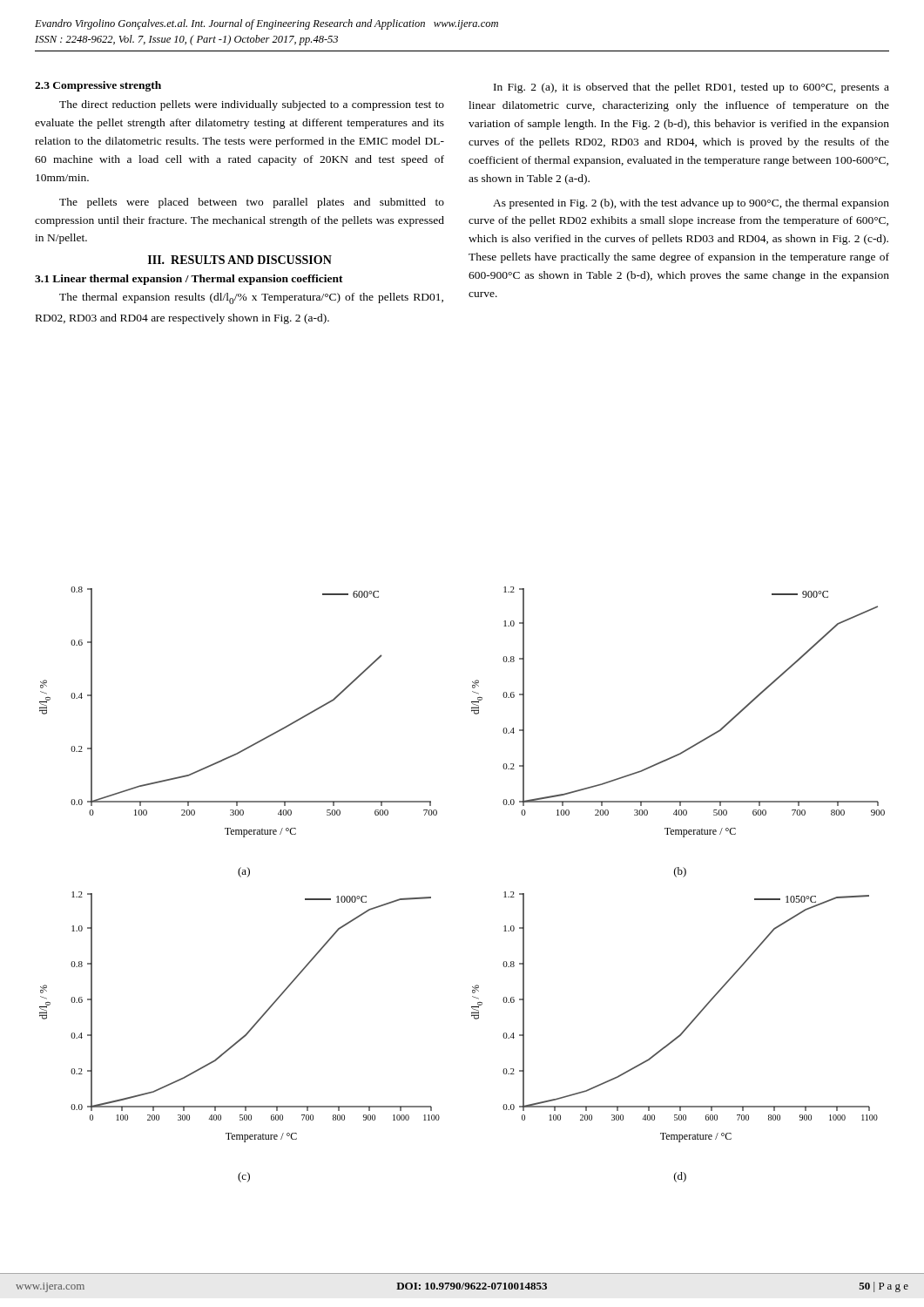Locate the text "III. RESULTS AND DISCUSSION"
Viewport: 924px width, 1307px height.
tap(240, 260)
